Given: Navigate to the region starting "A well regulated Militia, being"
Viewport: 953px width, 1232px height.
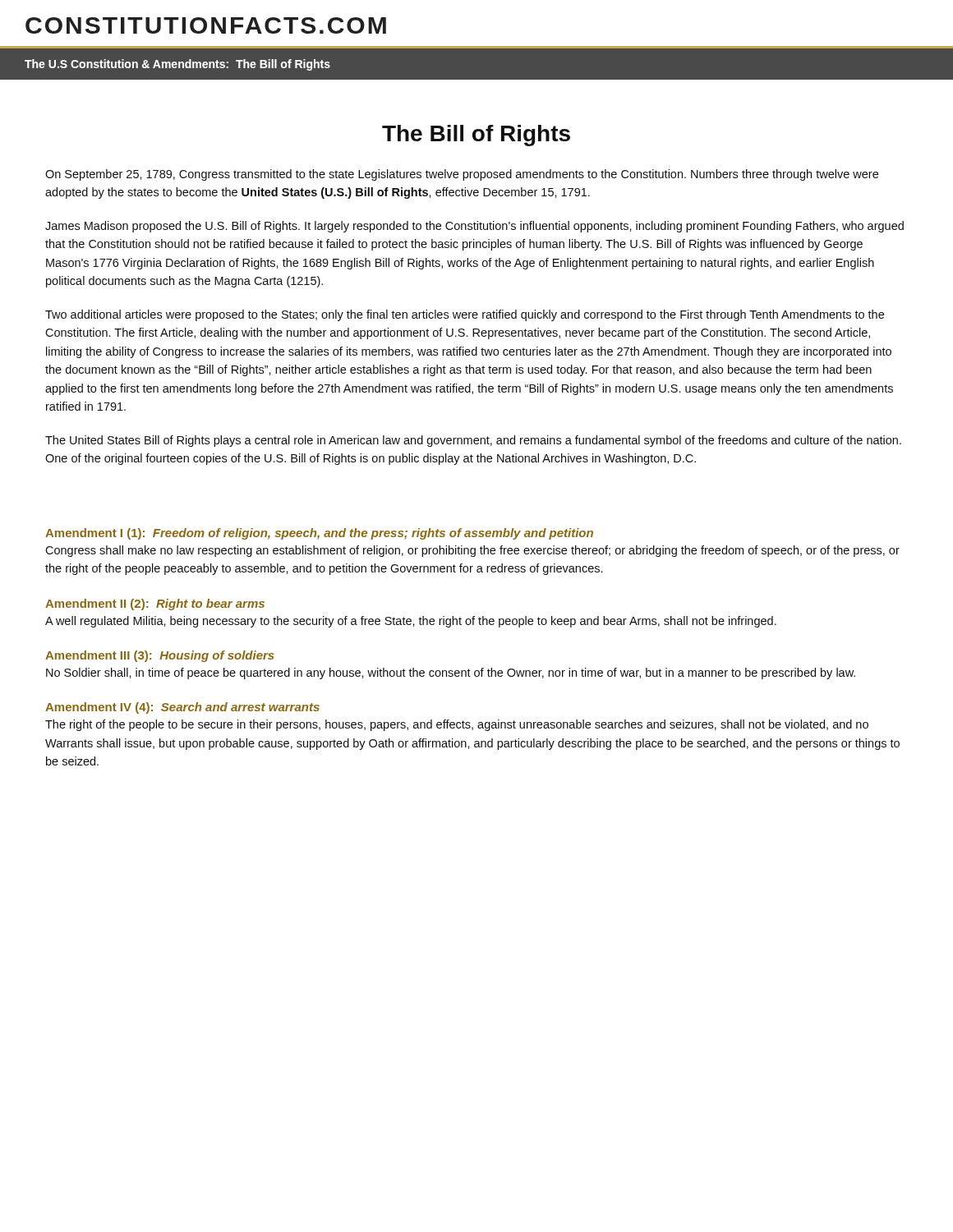Looking at the screenshot, I should [x=411, y=620].
